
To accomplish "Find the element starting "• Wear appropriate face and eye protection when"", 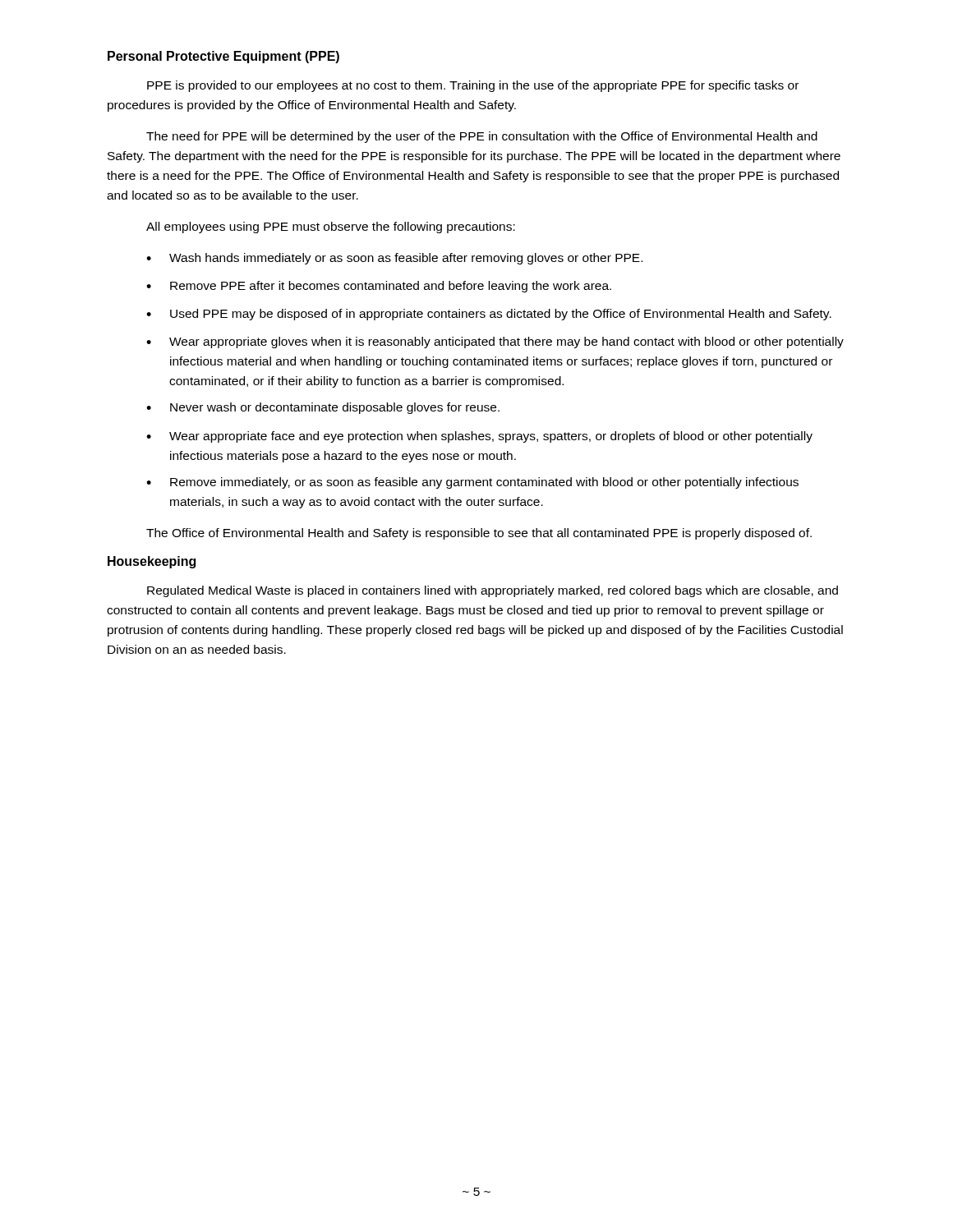I will pyautogui.click(x=496, y=446).
